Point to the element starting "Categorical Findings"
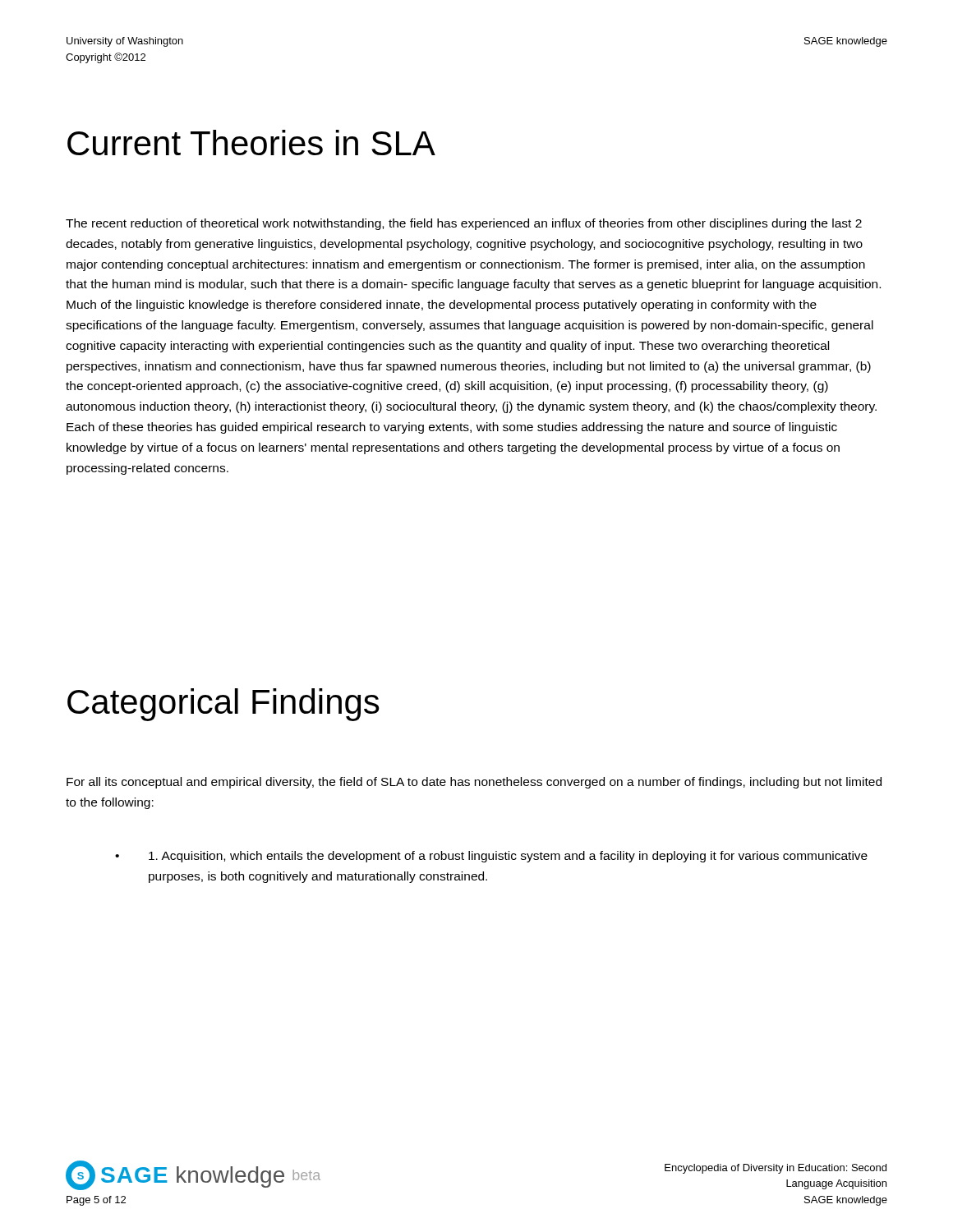Image resolution: width=953 pixels, height=1232 pixels. point(223,702)
